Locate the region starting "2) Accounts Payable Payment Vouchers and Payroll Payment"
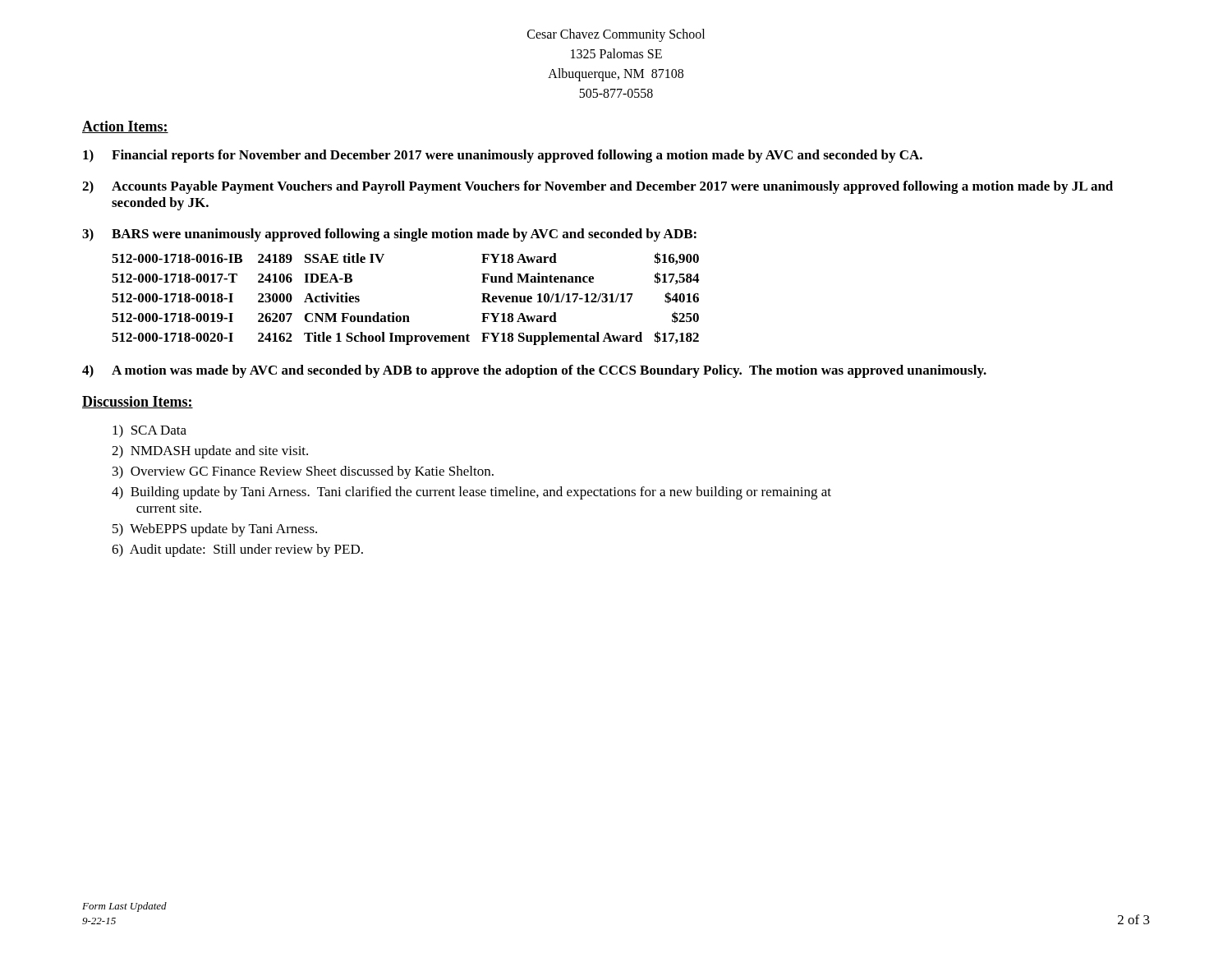 click(x=616, y=195)
